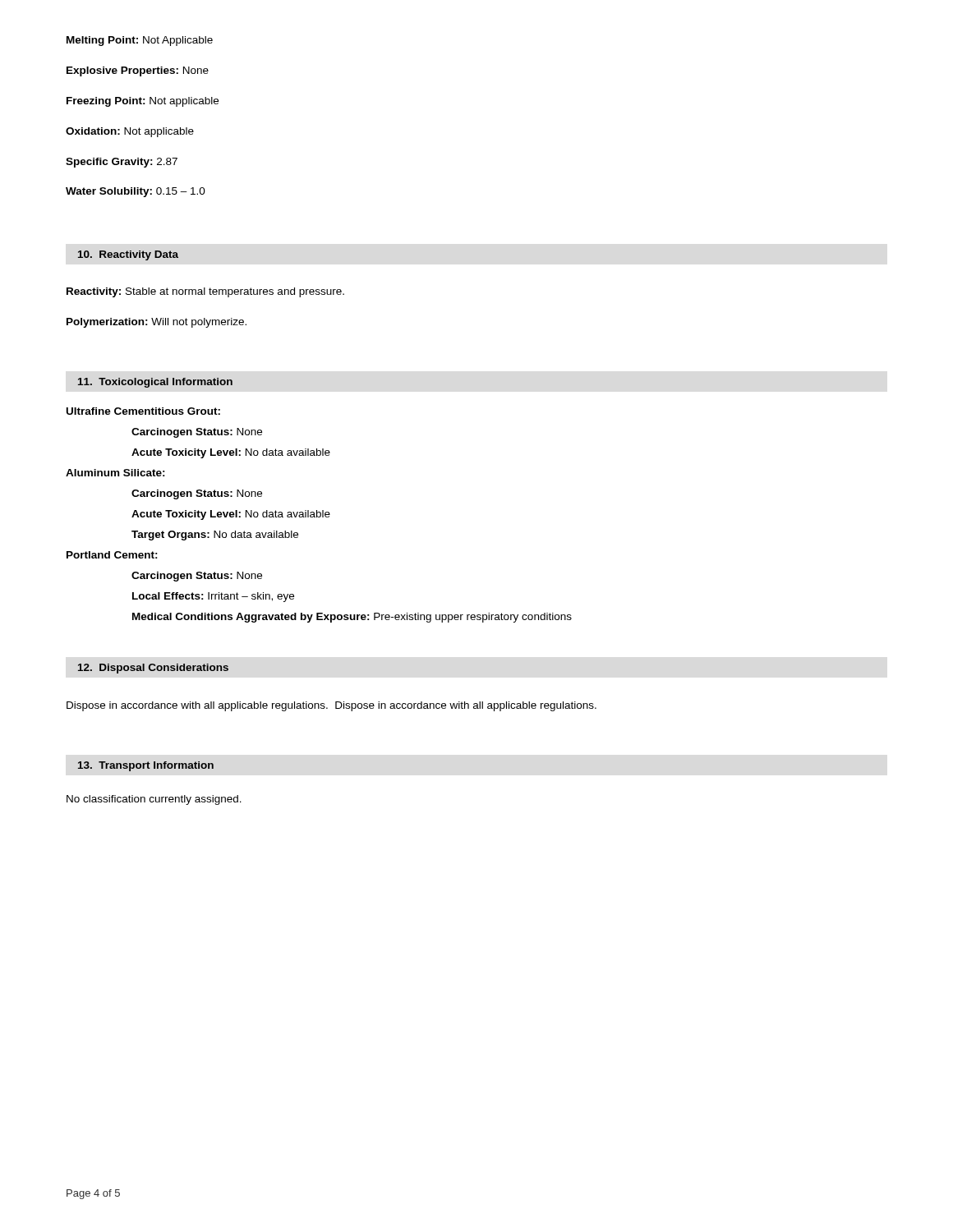Point to "12. Disposal Considerations"
Viewport: 953px width, 1232px height.
[153, 667]
